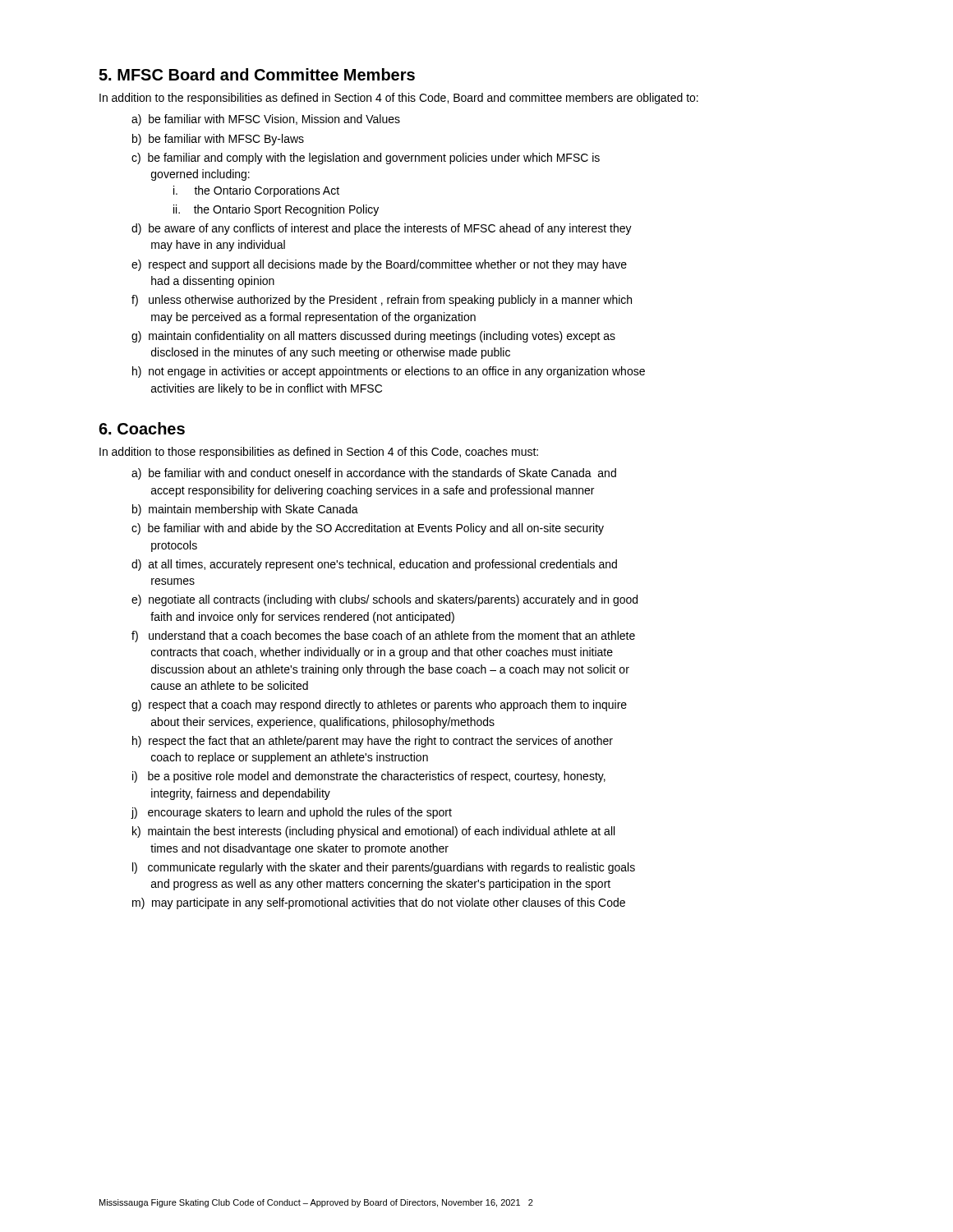Point to the text block starting "c) be familiar and comply with the legislation"
Screen dimensions: 1232x953
(366, 166)
